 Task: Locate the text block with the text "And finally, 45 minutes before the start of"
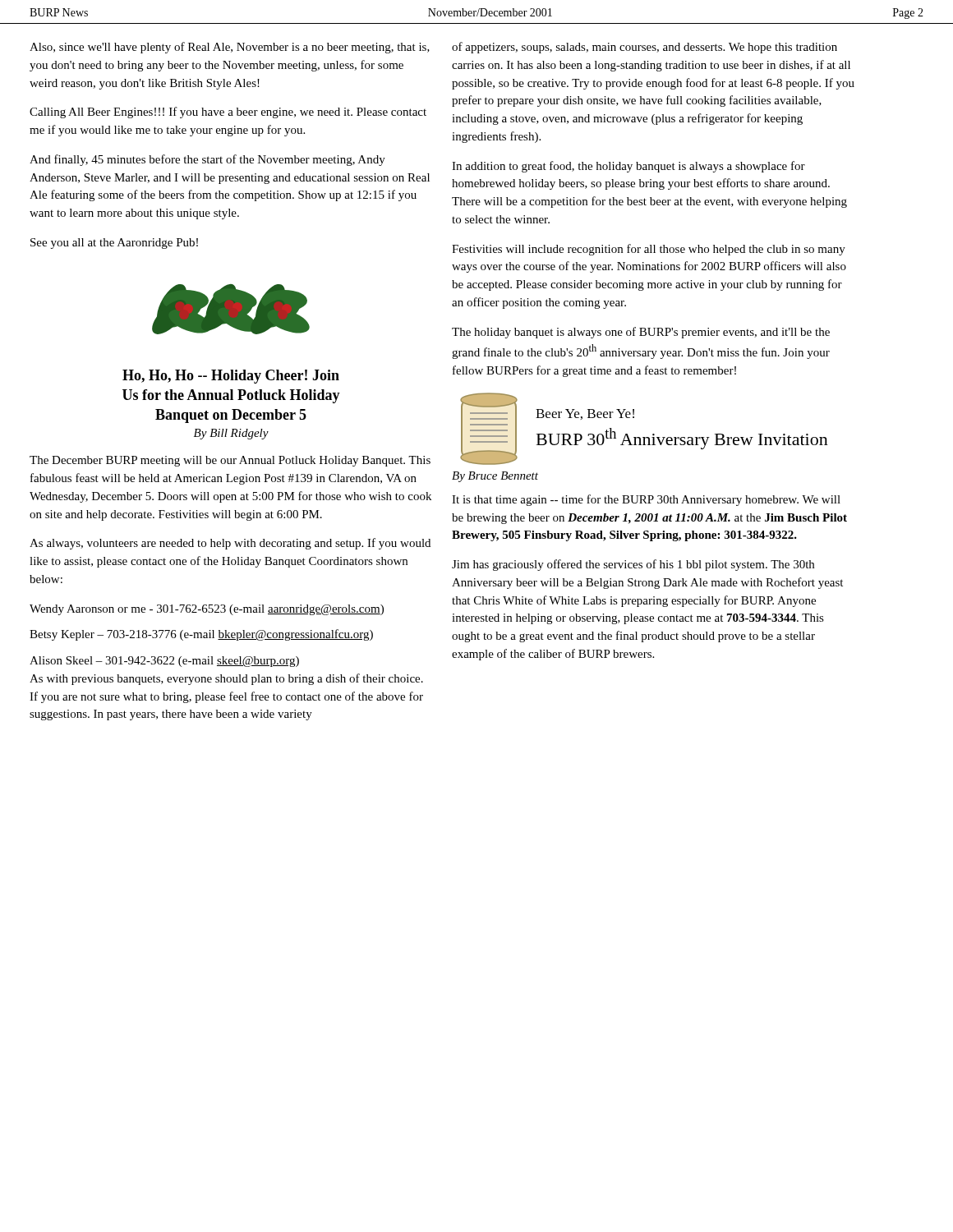click(x=230, y=186)
